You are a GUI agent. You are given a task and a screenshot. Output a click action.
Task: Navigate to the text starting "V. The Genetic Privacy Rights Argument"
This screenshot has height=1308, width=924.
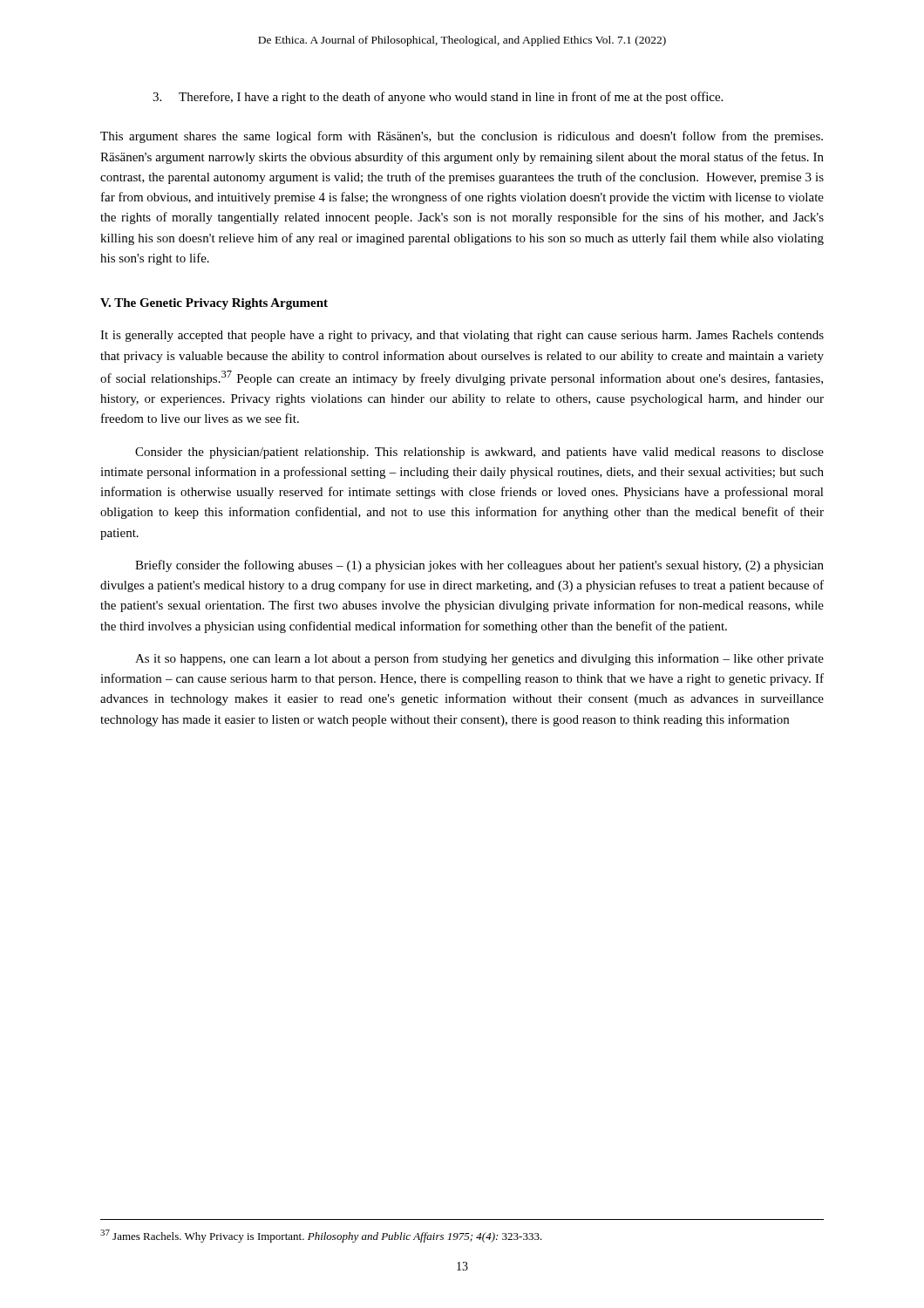pyautogui.click(x=214, y=303)
